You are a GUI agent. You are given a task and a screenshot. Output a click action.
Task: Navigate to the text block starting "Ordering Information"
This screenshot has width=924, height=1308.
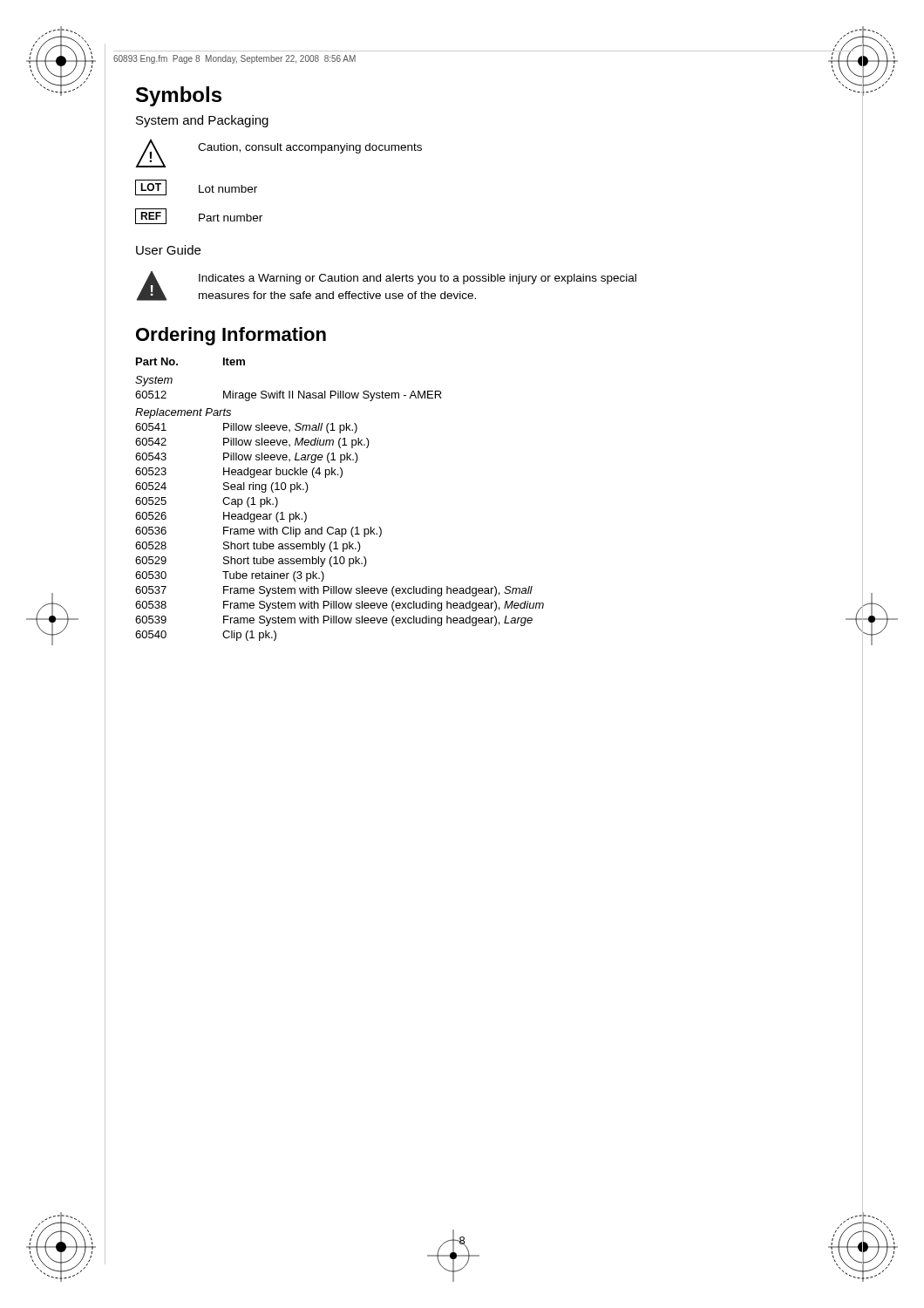[x=231, y=336]
